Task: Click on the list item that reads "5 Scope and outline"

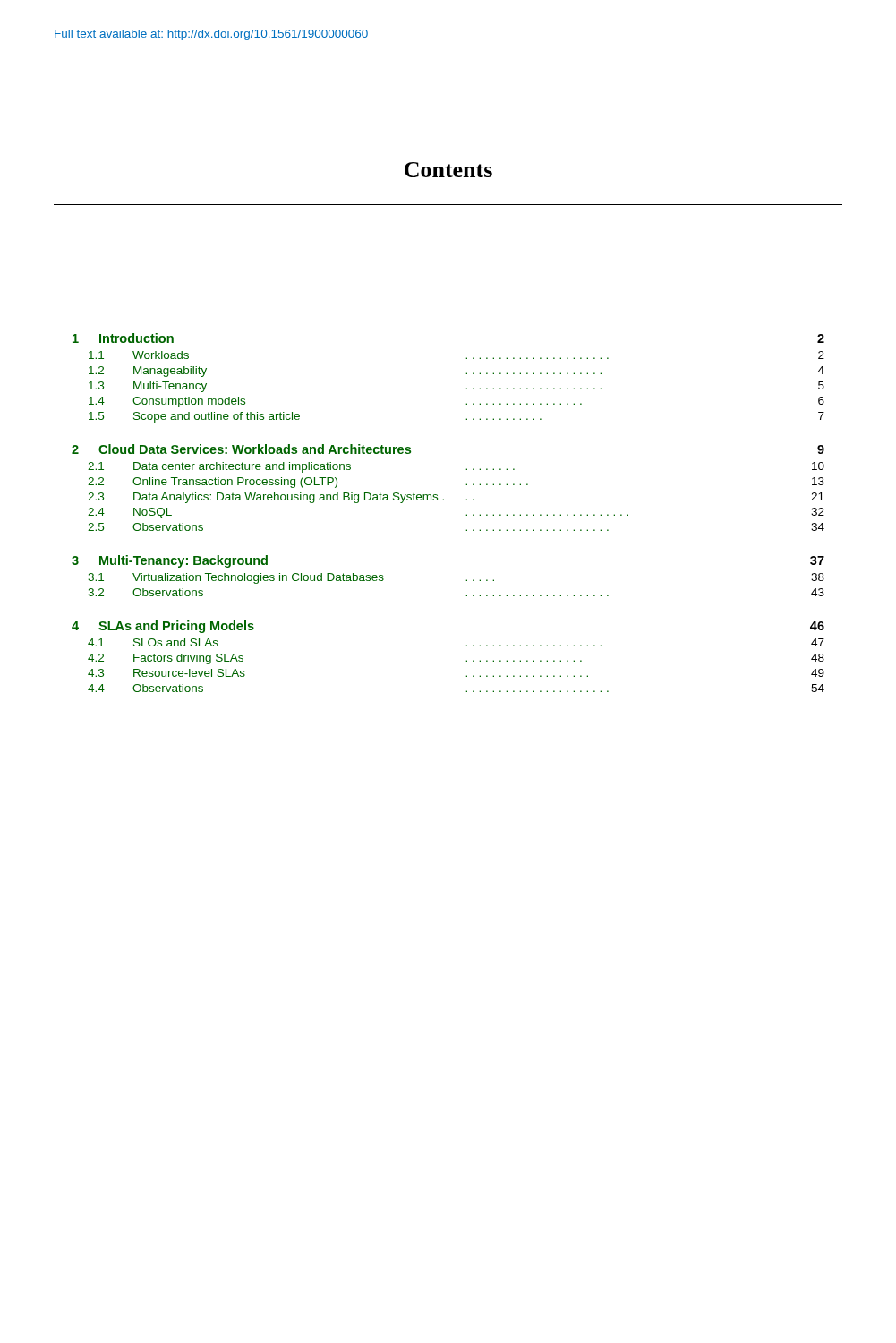Action: (214, 417)
